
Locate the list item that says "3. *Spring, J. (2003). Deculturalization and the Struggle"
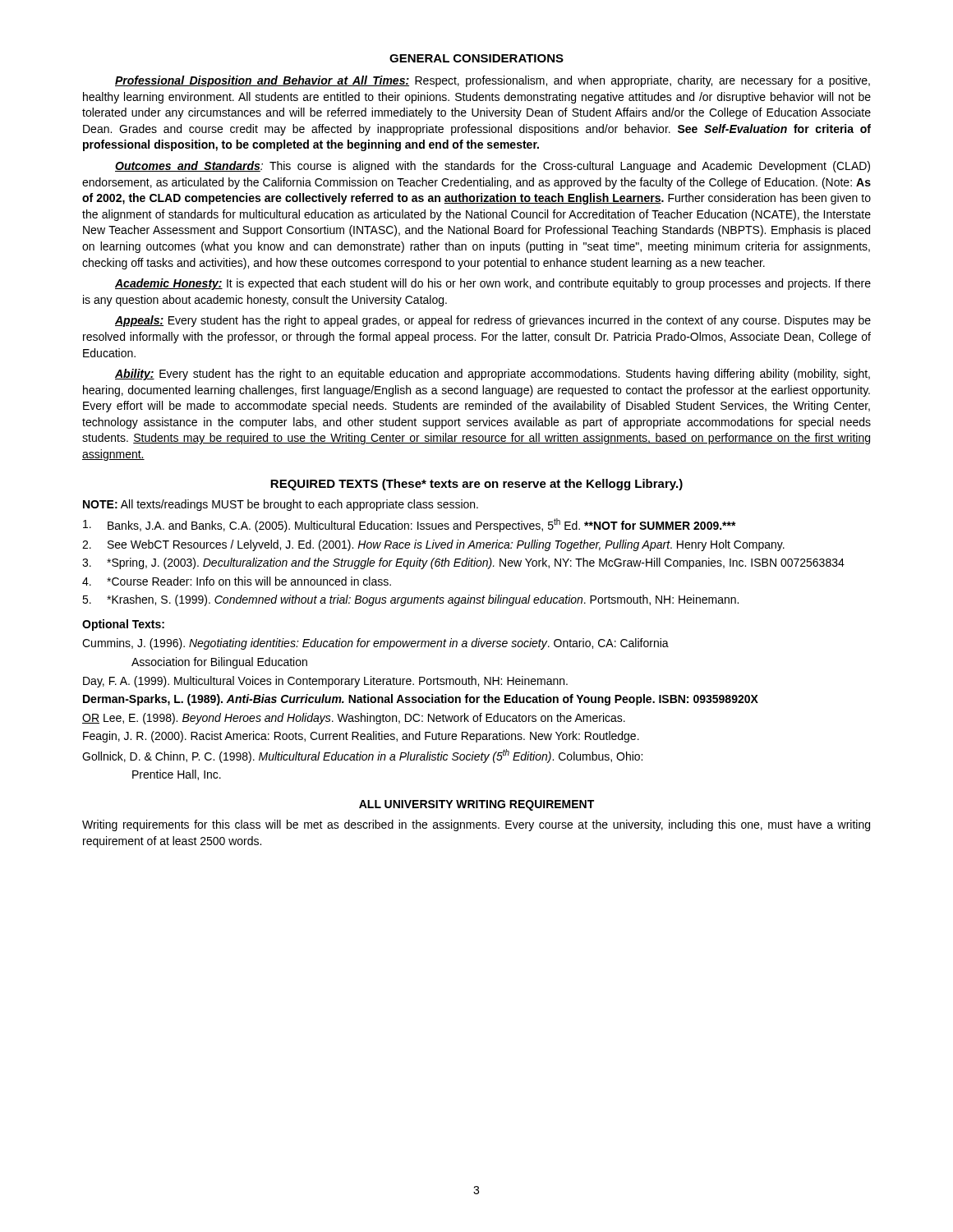pyautogui.click(x=463, y=563)
